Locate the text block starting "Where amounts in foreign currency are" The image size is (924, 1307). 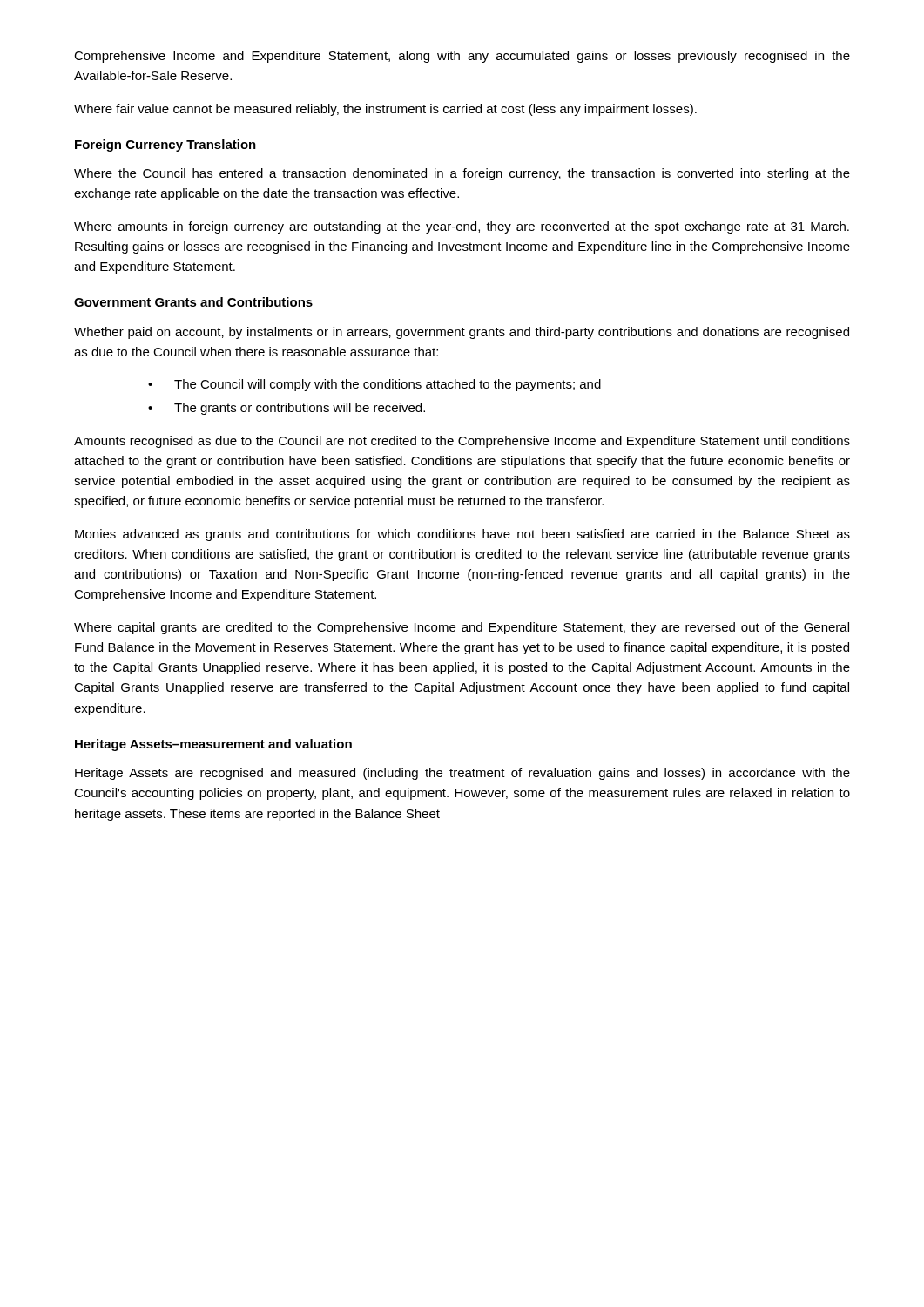(x=462, y=246)
